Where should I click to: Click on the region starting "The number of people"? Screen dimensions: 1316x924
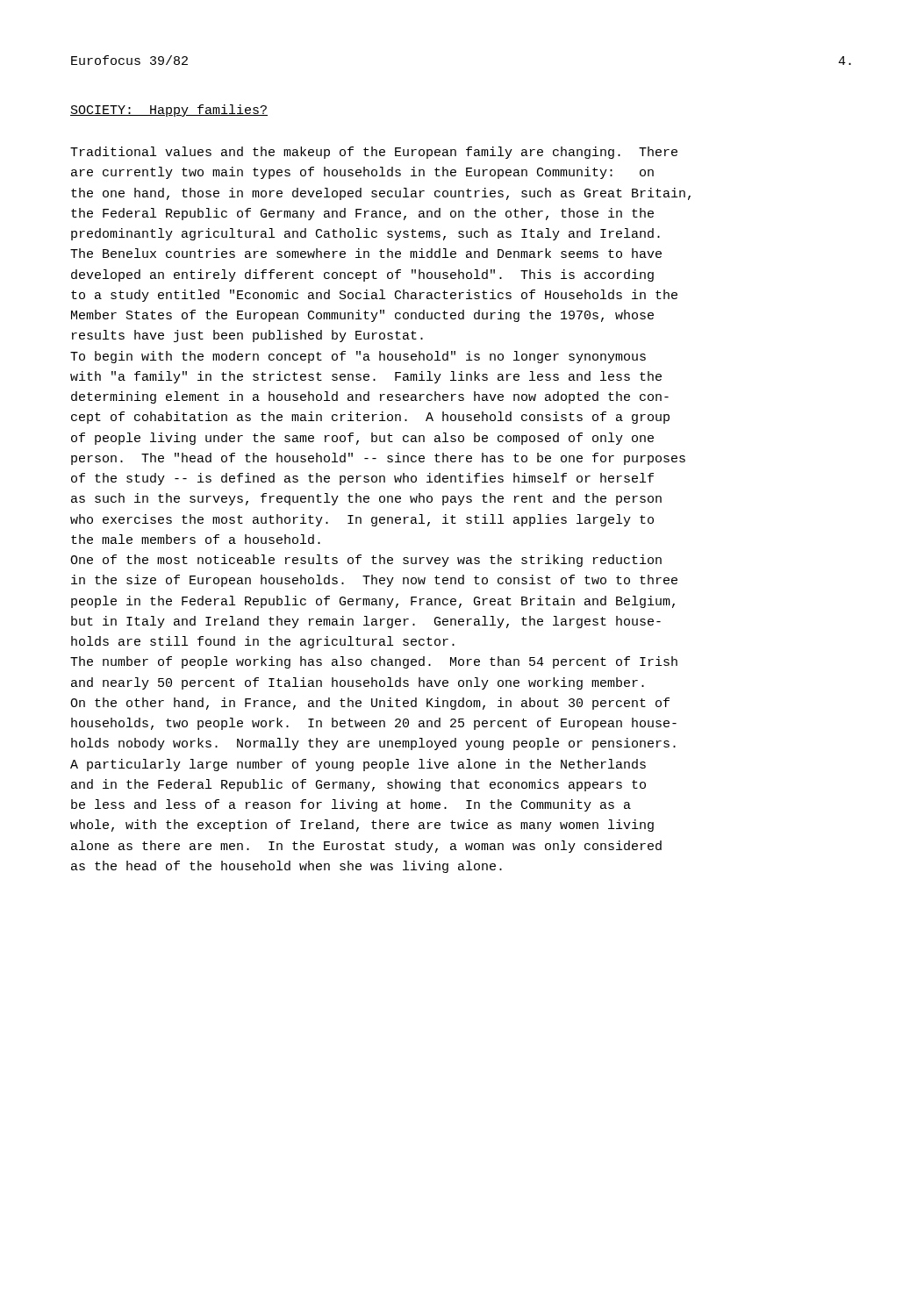(x=462, y=765)
